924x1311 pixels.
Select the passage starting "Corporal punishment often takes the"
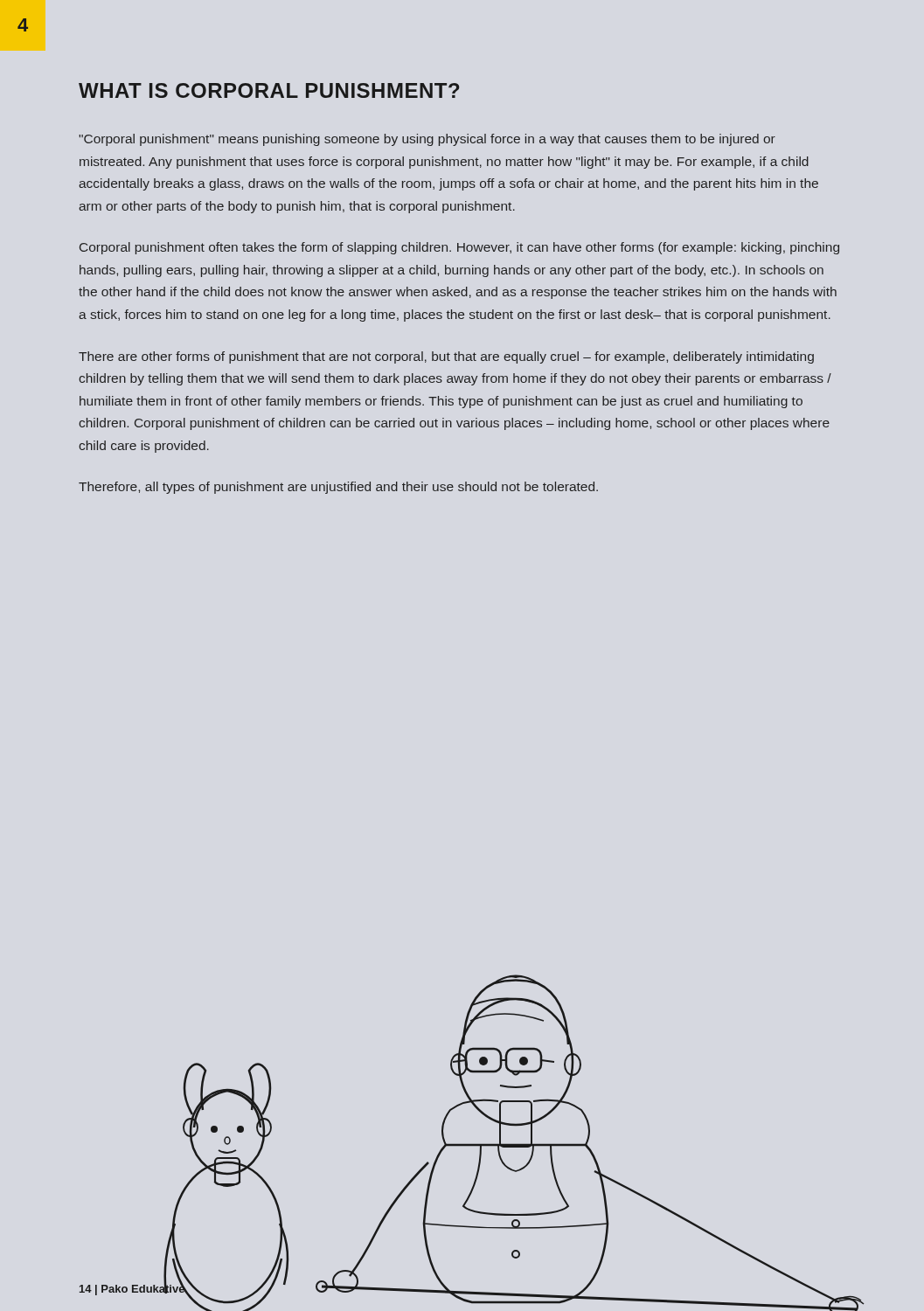(x=462, y=281)
